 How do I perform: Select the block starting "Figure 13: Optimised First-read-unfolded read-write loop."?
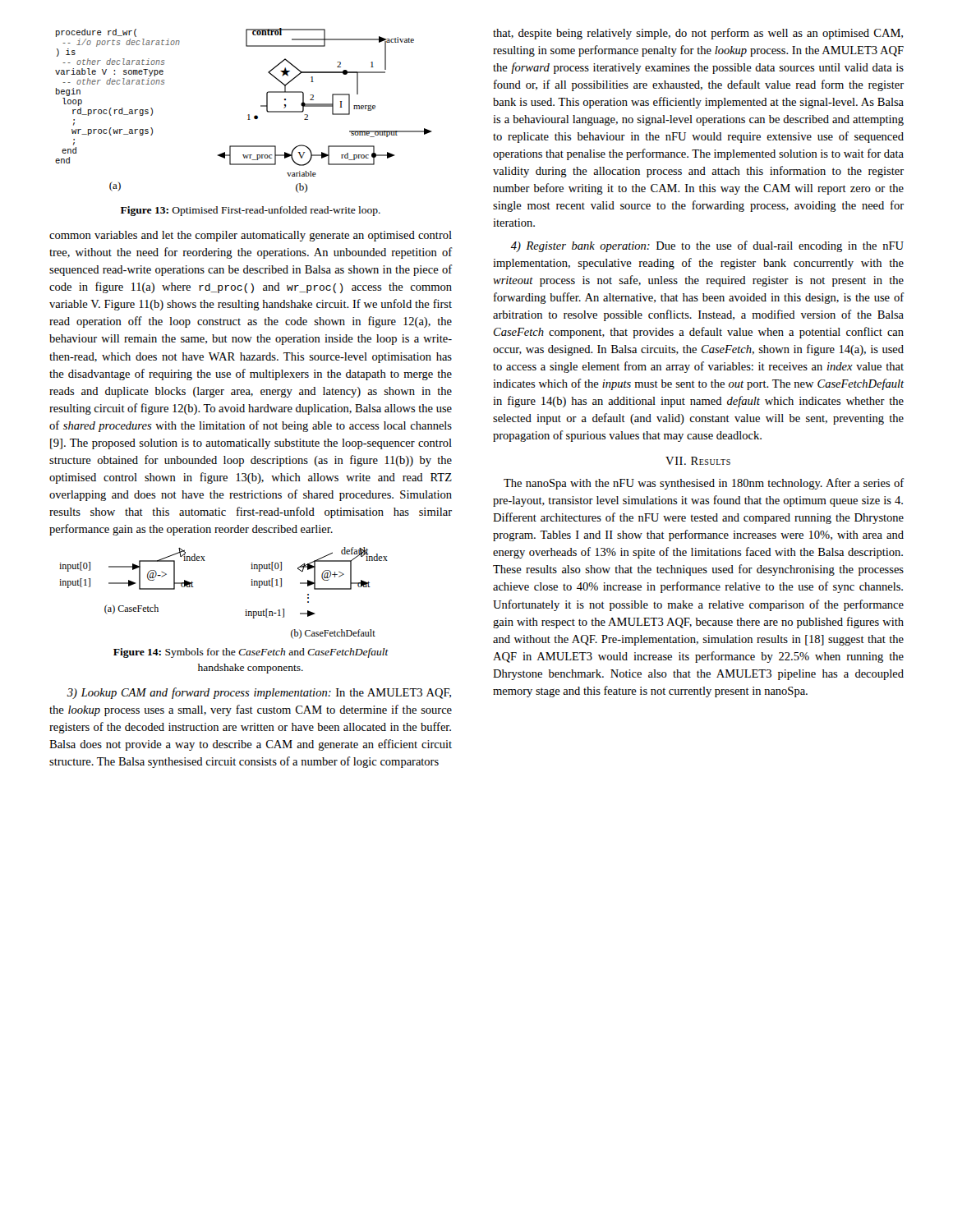pyautogui.click(x=251, y=210)
